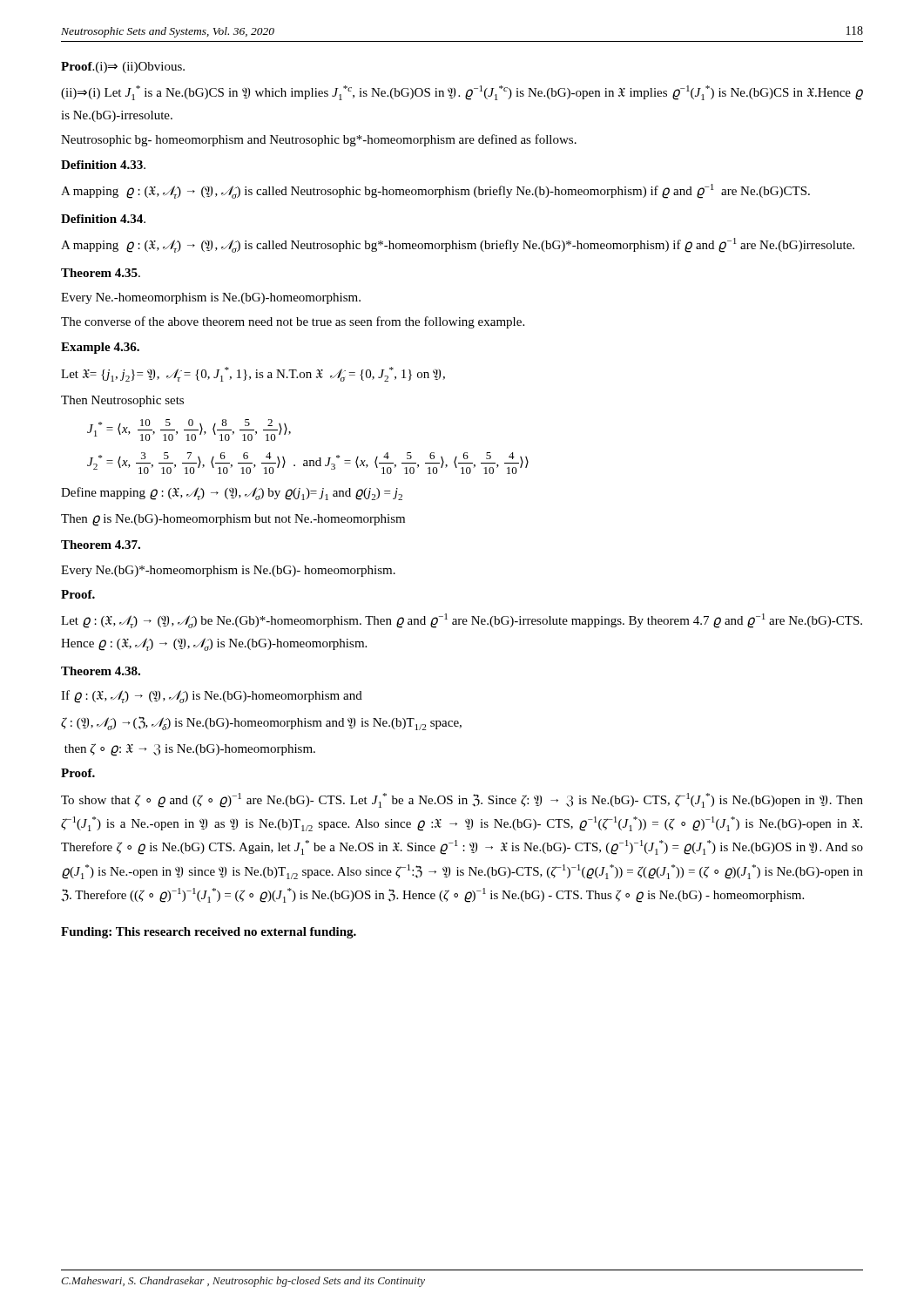The image size is (924, 1307).
Task: Select the text block with the text "Funding: This research received no"
Action: (x=209, y=933)
